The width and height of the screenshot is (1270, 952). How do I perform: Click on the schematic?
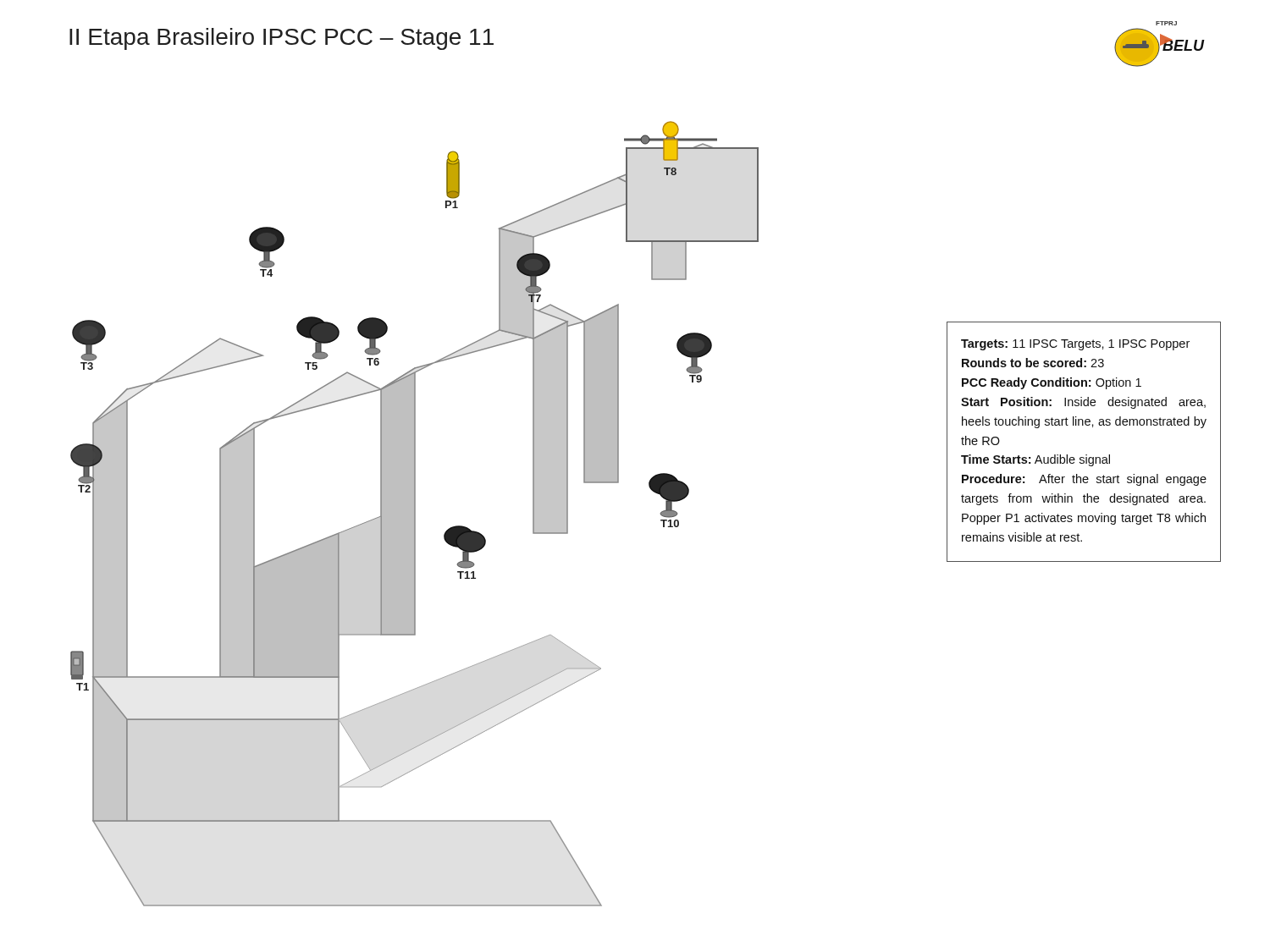tap(432, 487)
